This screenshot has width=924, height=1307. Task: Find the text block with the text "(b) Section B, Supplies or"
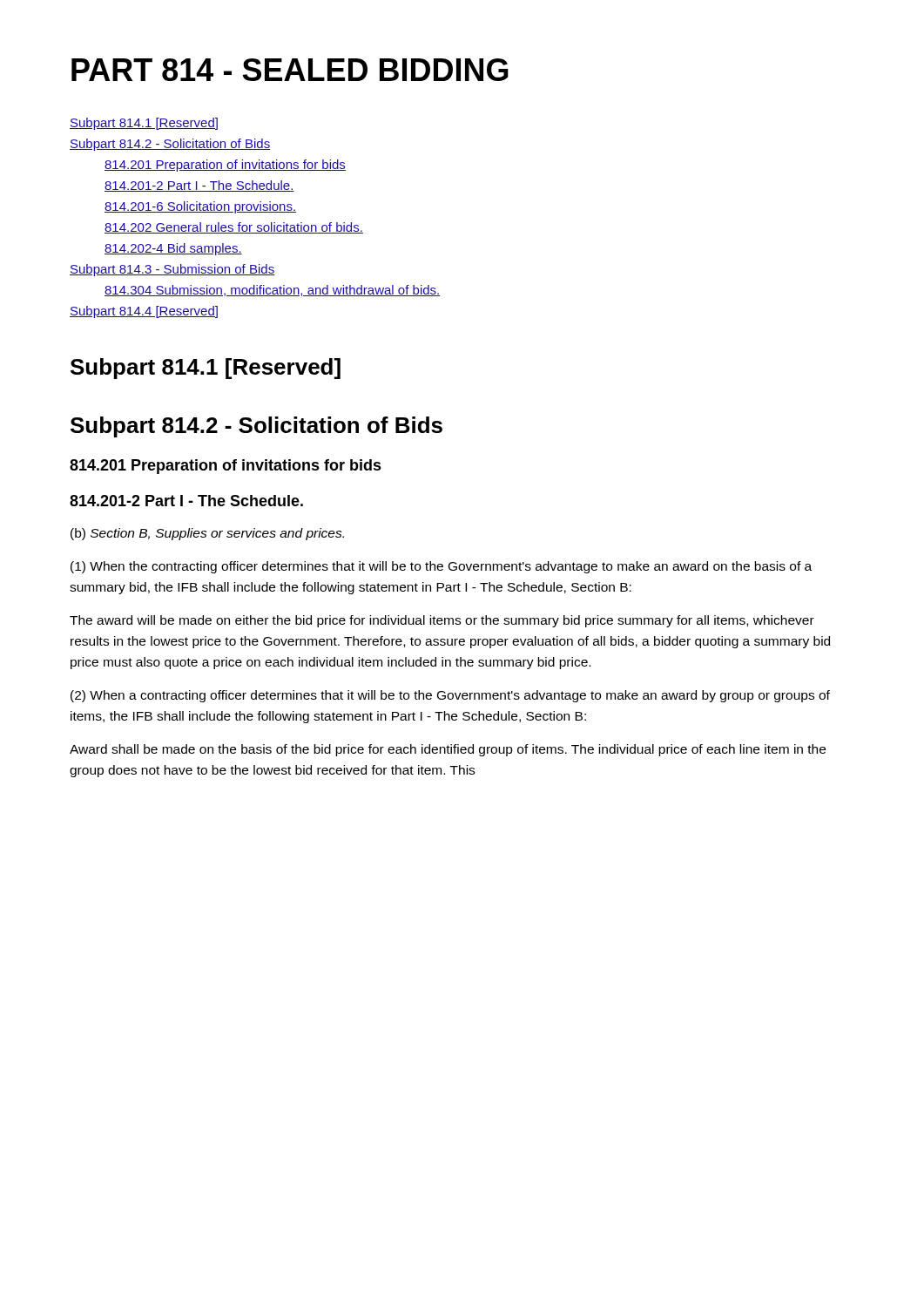coord(208,533)
